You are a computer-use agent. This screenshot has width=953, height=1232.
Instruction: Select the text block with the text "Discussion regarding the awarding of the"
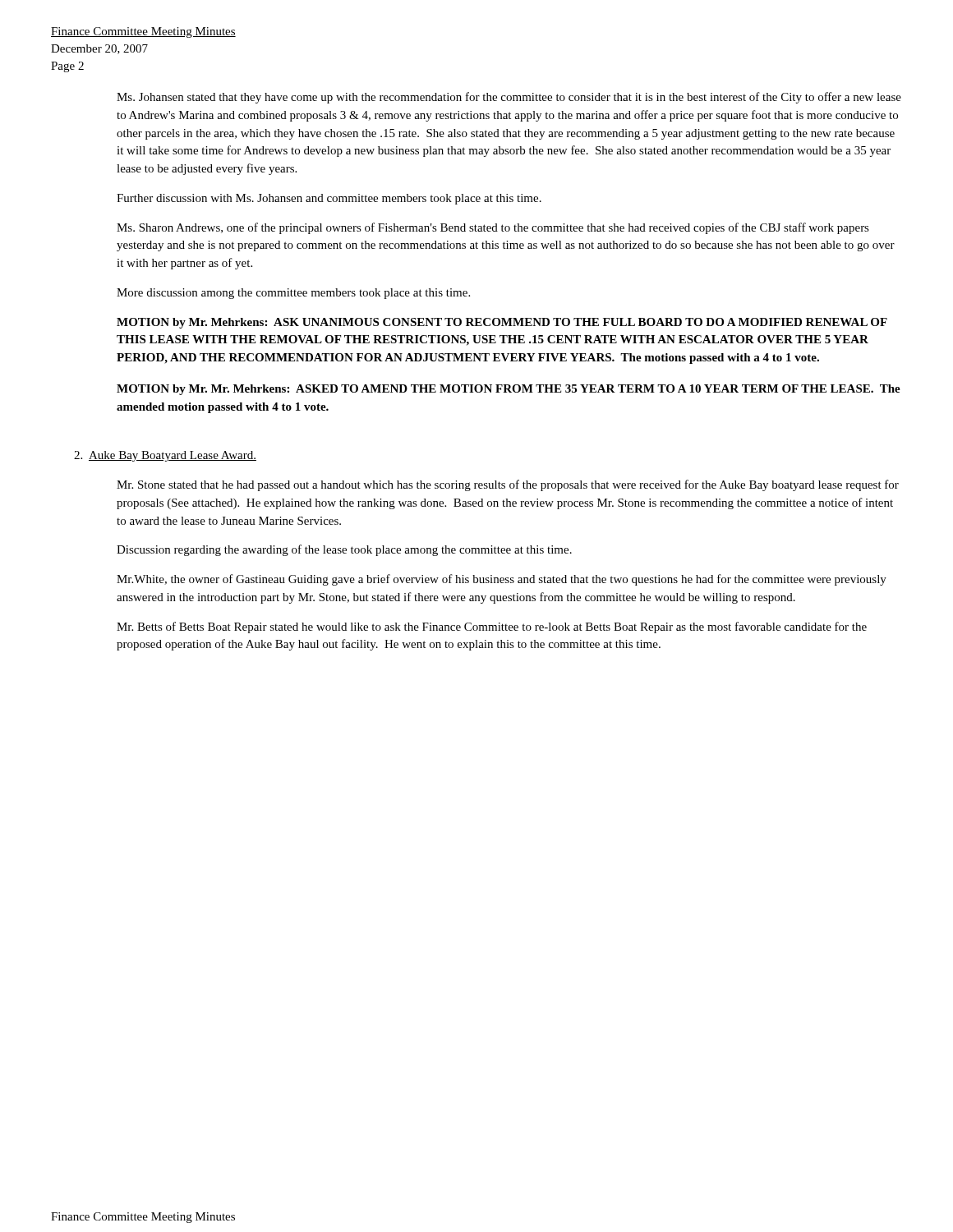click(x=344, y=550)
